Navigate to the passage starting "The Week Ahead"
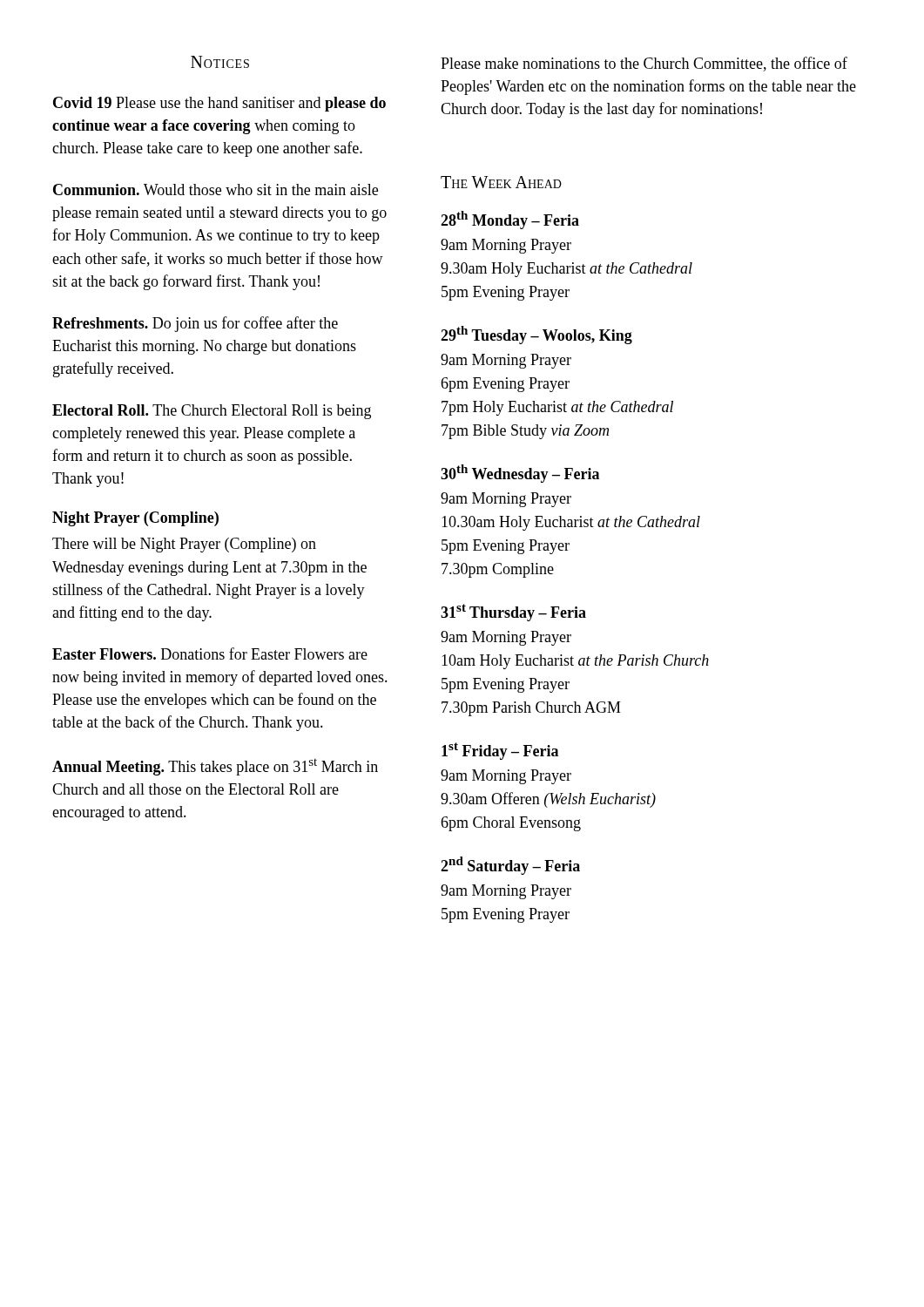Image resolution: width=924 pixels, height=1307 pixels. 501,182
